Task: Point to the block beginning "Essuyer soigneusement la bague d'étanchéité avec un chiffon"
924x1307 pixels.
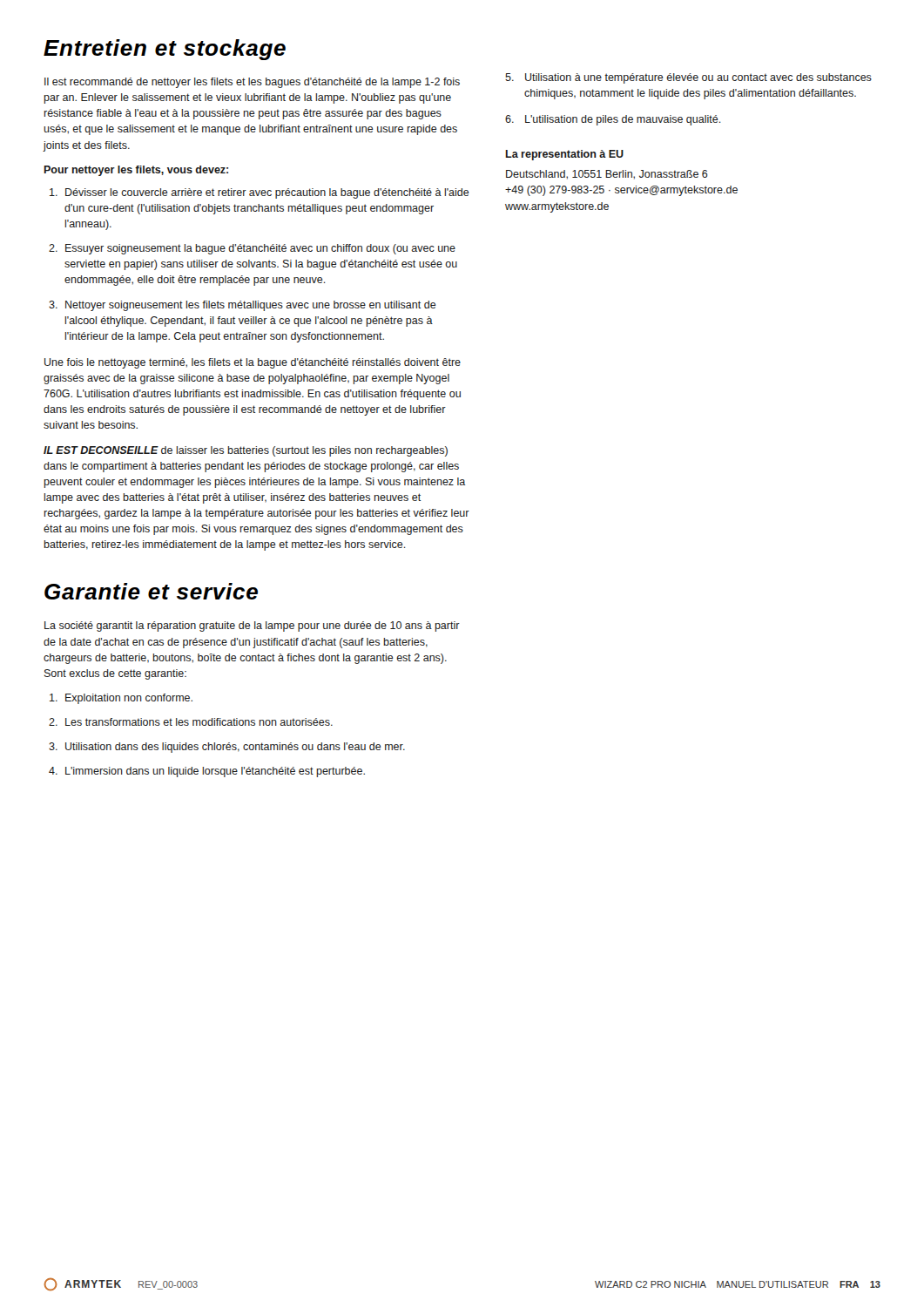Action: click(x=266, y=264)
